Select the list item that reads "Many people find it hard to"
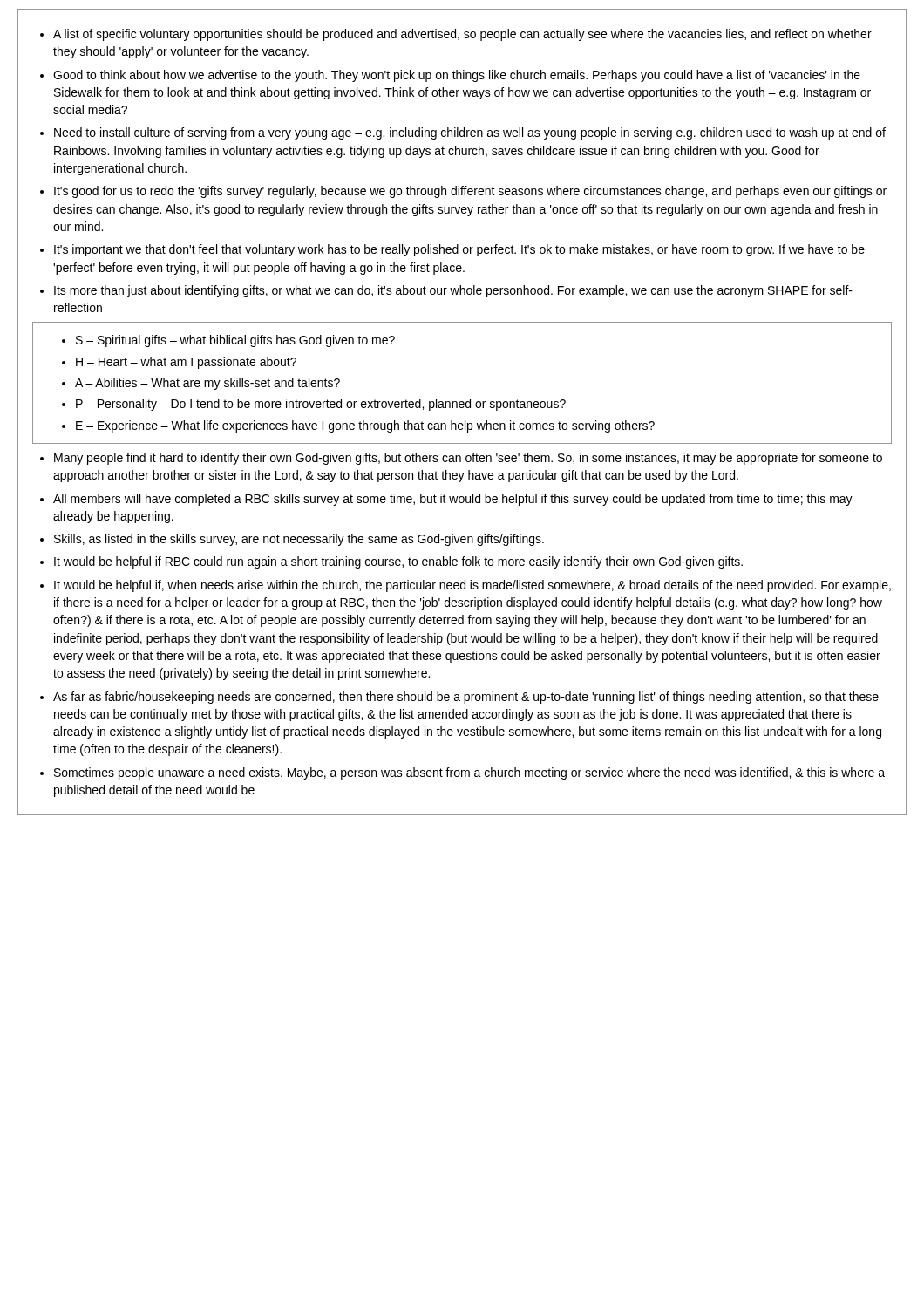The image size is (924, 1308). (x=472, y=467)
